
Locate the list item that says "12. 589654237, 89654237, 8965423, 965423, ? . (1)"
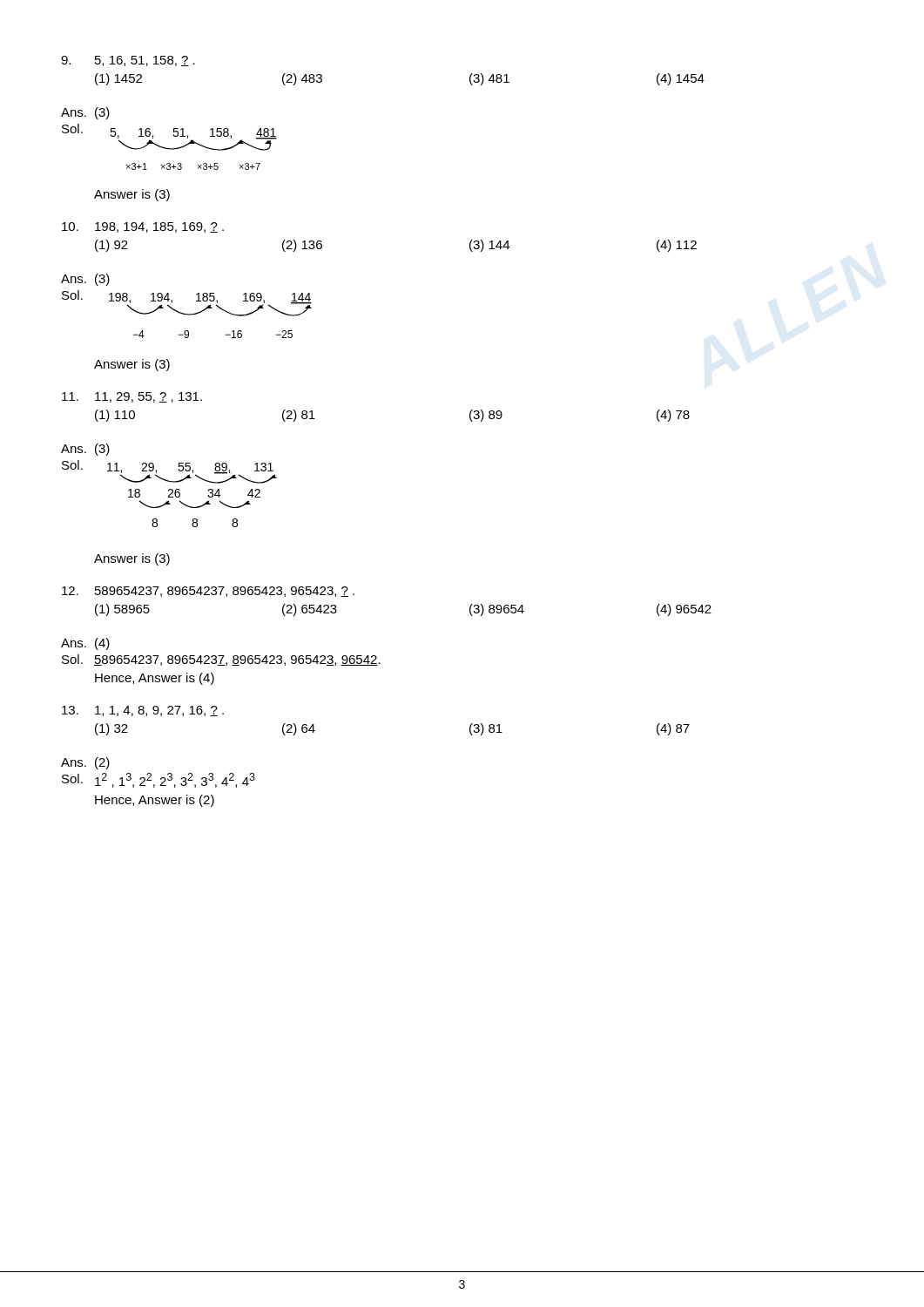click(x=462, y=599)
